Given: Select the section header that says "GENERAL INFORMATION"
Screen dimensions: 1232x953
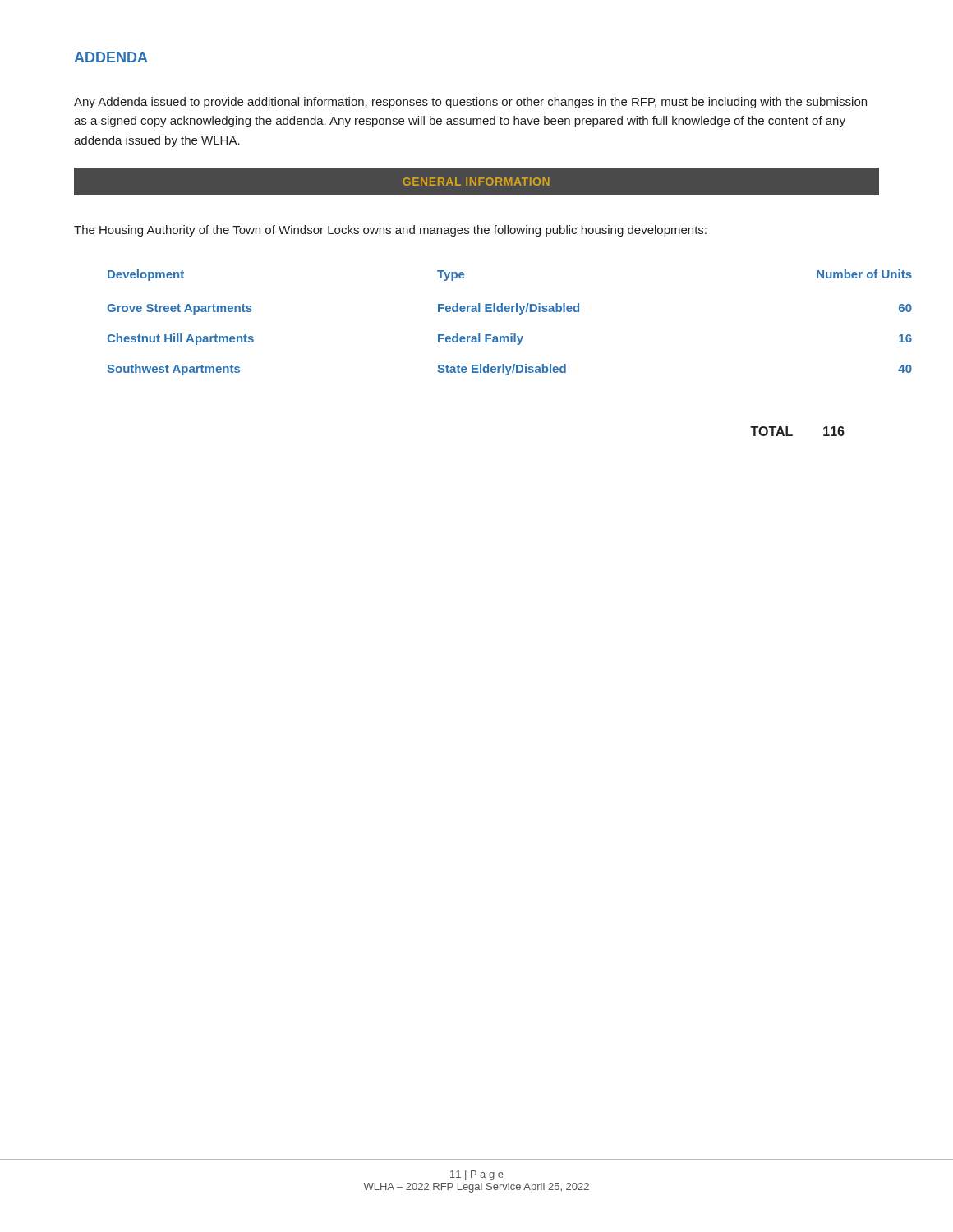Looking at the screenshot, I should click(x=476, y=181).
